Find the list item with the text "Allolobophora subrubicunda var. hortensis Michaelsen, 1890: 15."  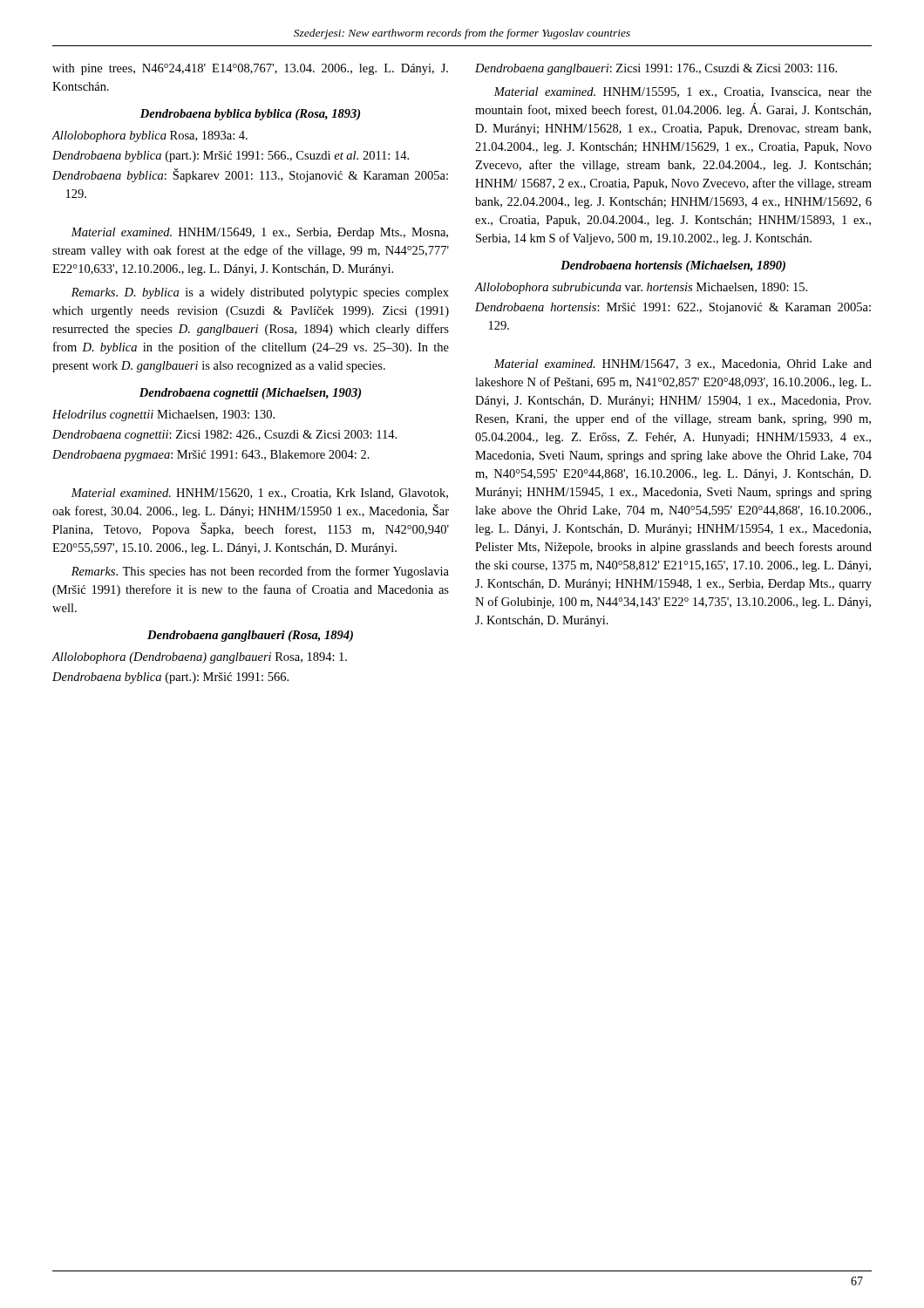coord(642,287)
